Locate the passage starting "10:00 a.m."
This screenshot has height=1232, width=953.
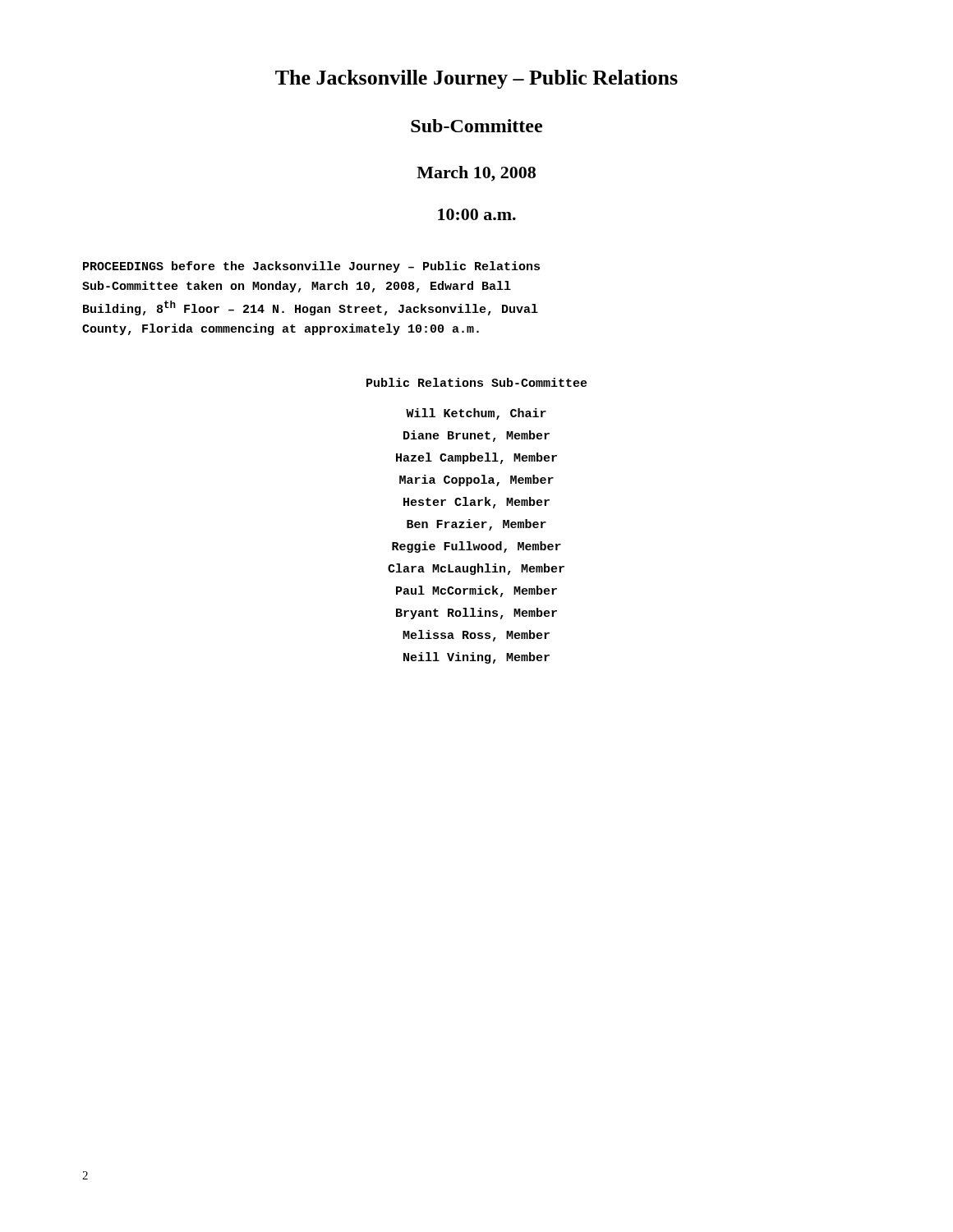click(476, 214)
